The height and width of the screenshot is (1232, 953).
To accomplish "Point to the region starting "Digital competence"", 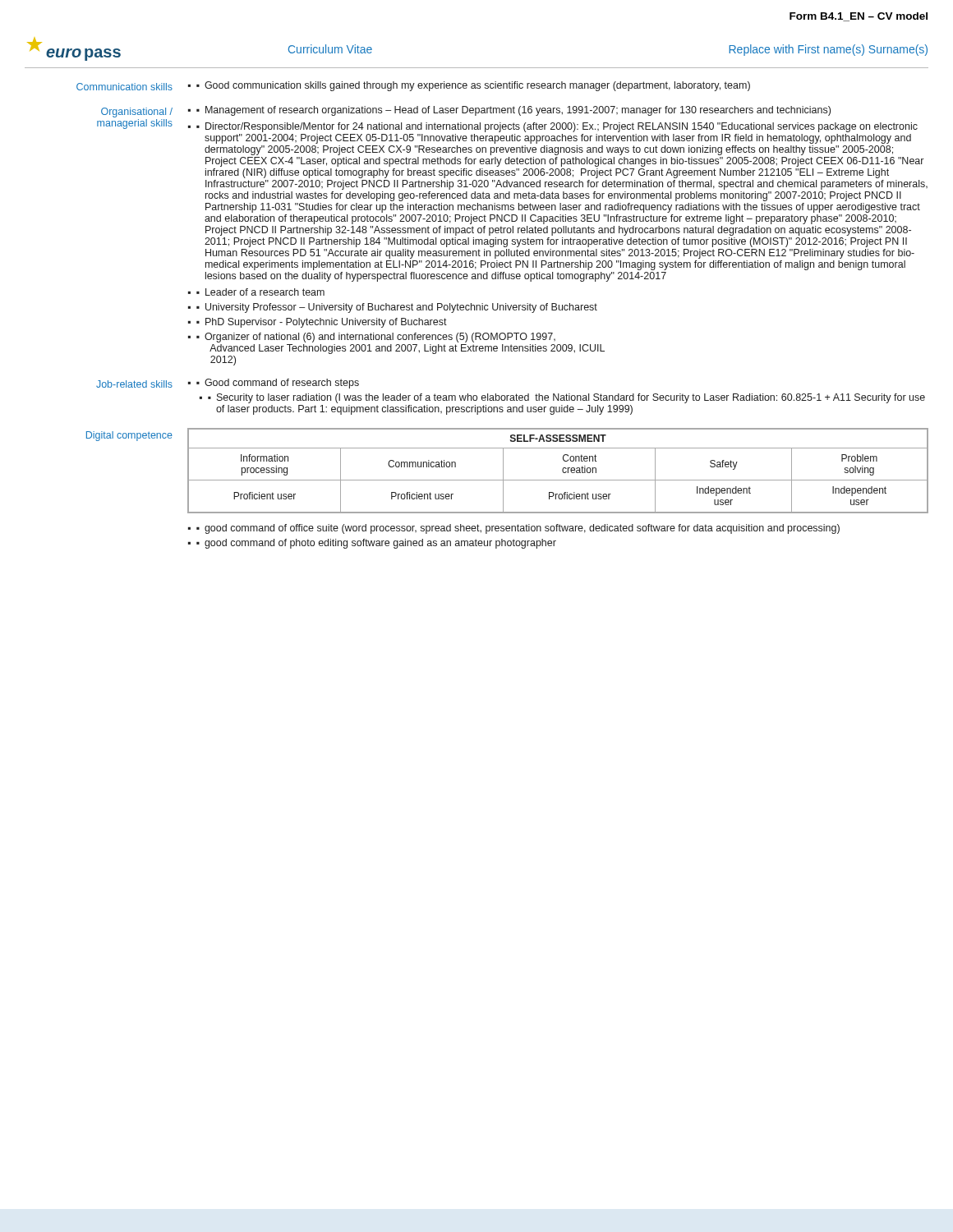I will point(129,435).
